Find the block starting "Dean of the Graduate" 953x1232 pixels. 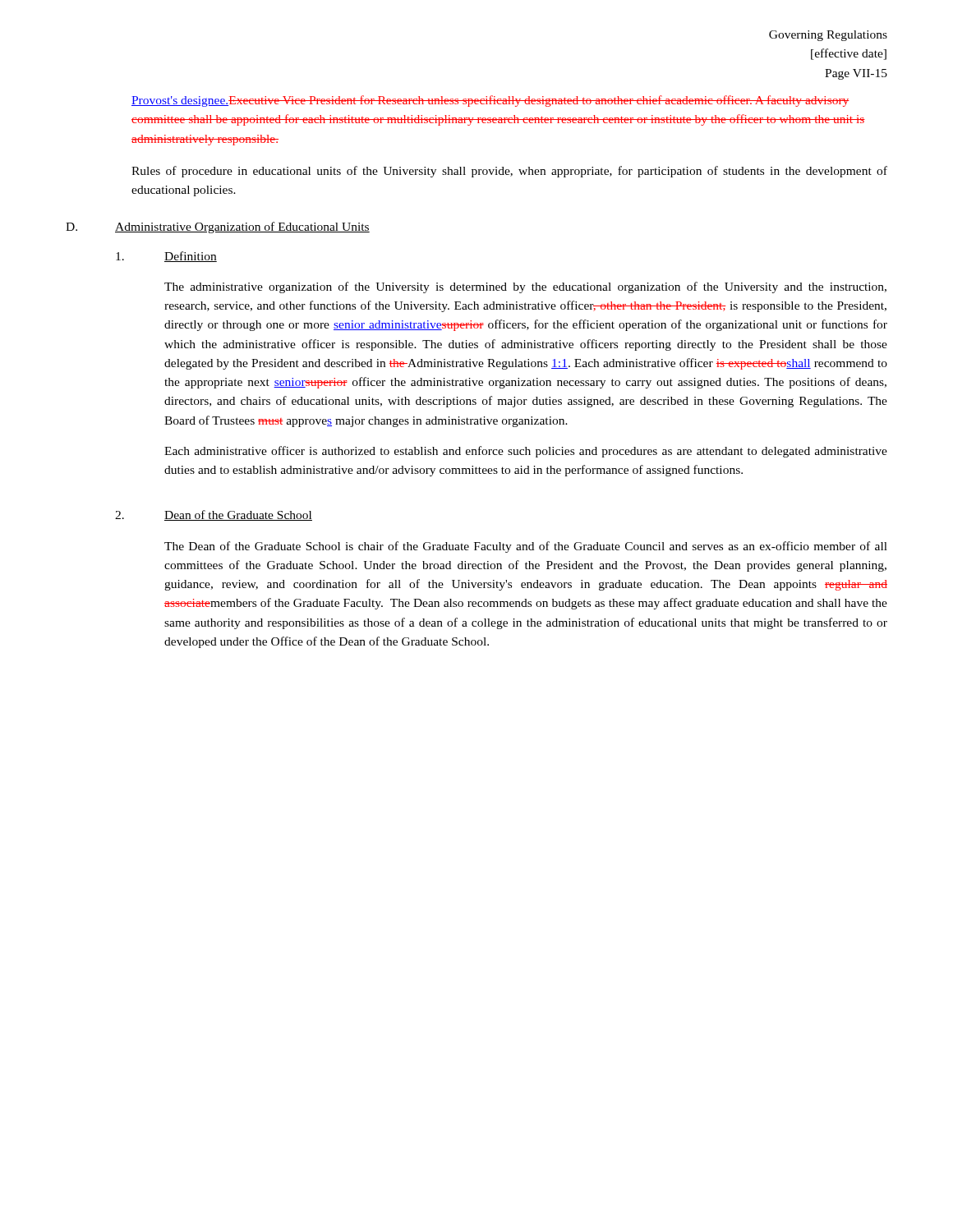click(x=238, y=515)
